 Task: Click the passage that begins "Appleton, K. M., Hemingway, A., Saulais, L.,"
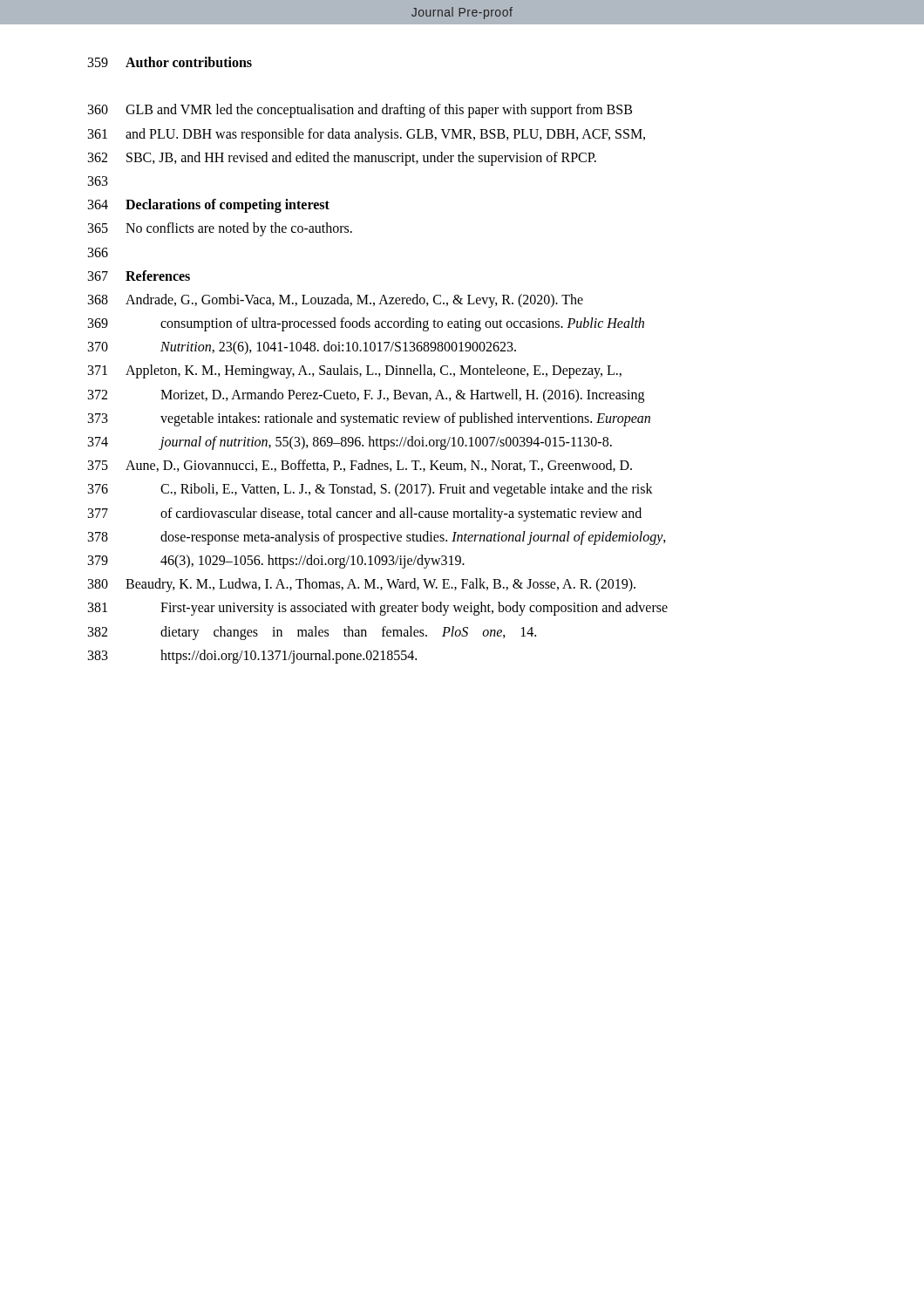(374, 371)
